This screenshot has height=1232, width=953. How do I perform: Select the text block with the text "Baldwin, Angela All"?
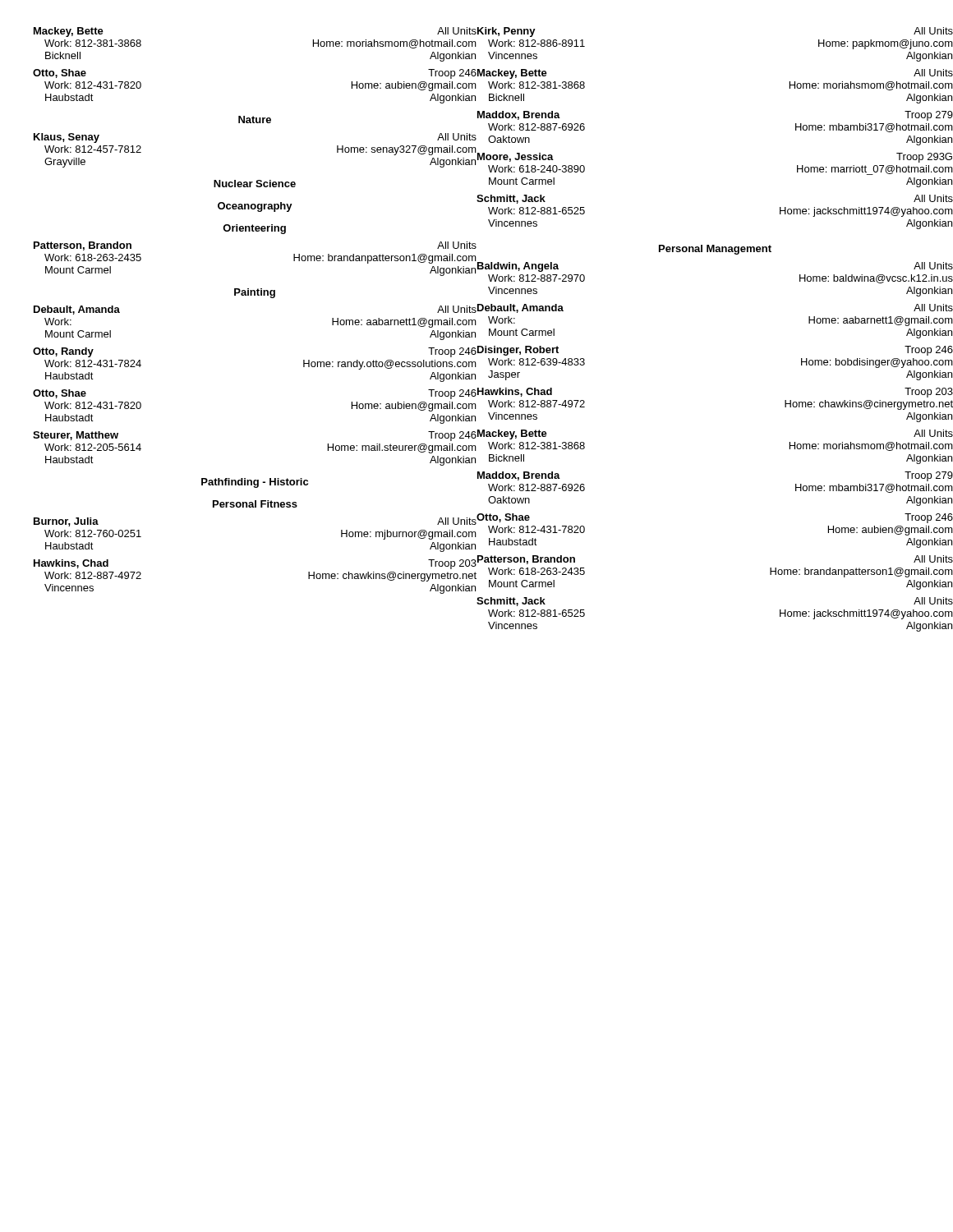[513, 267]
